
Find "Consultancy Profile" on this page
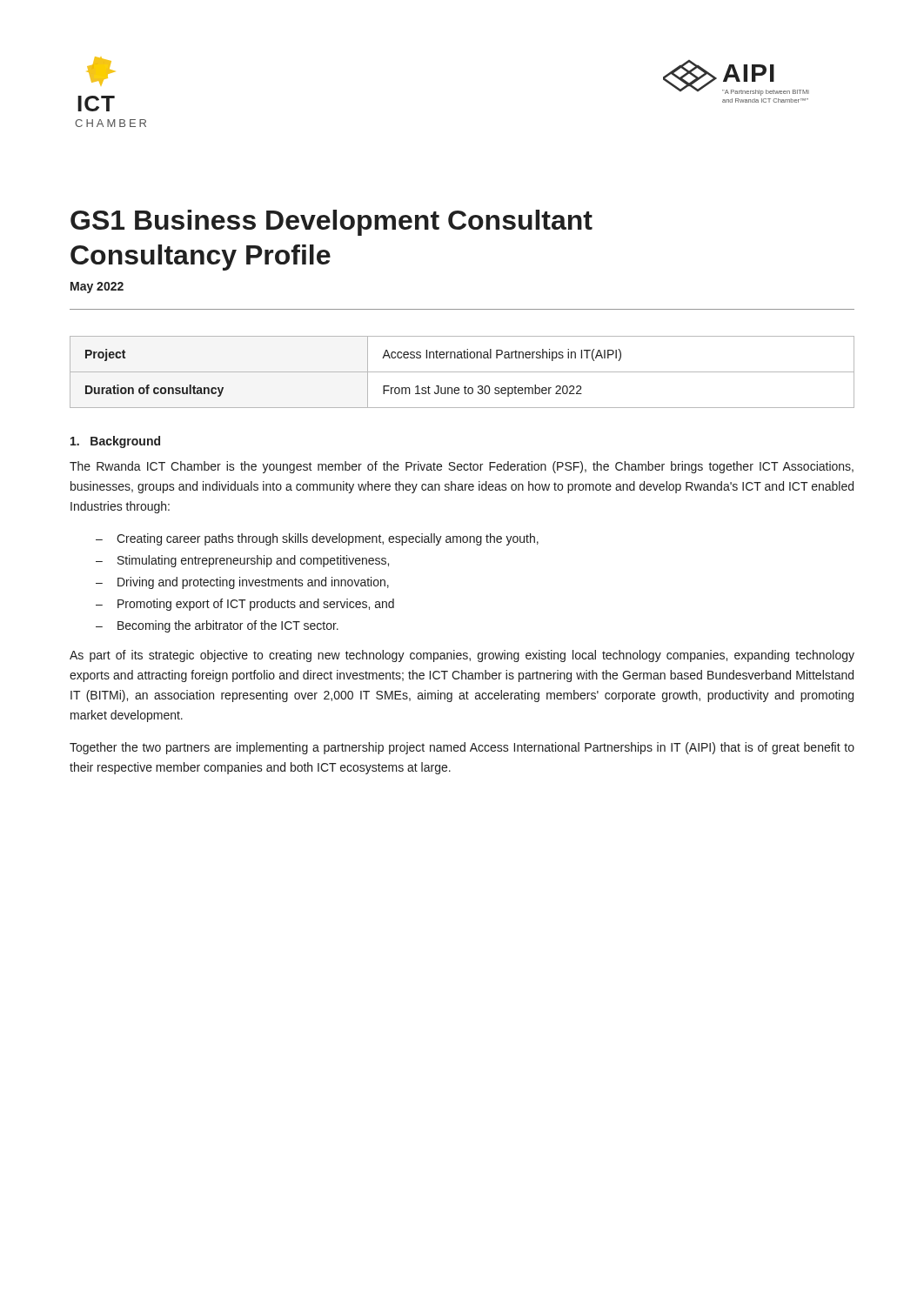pyautogui.click(x=200, y=255)
